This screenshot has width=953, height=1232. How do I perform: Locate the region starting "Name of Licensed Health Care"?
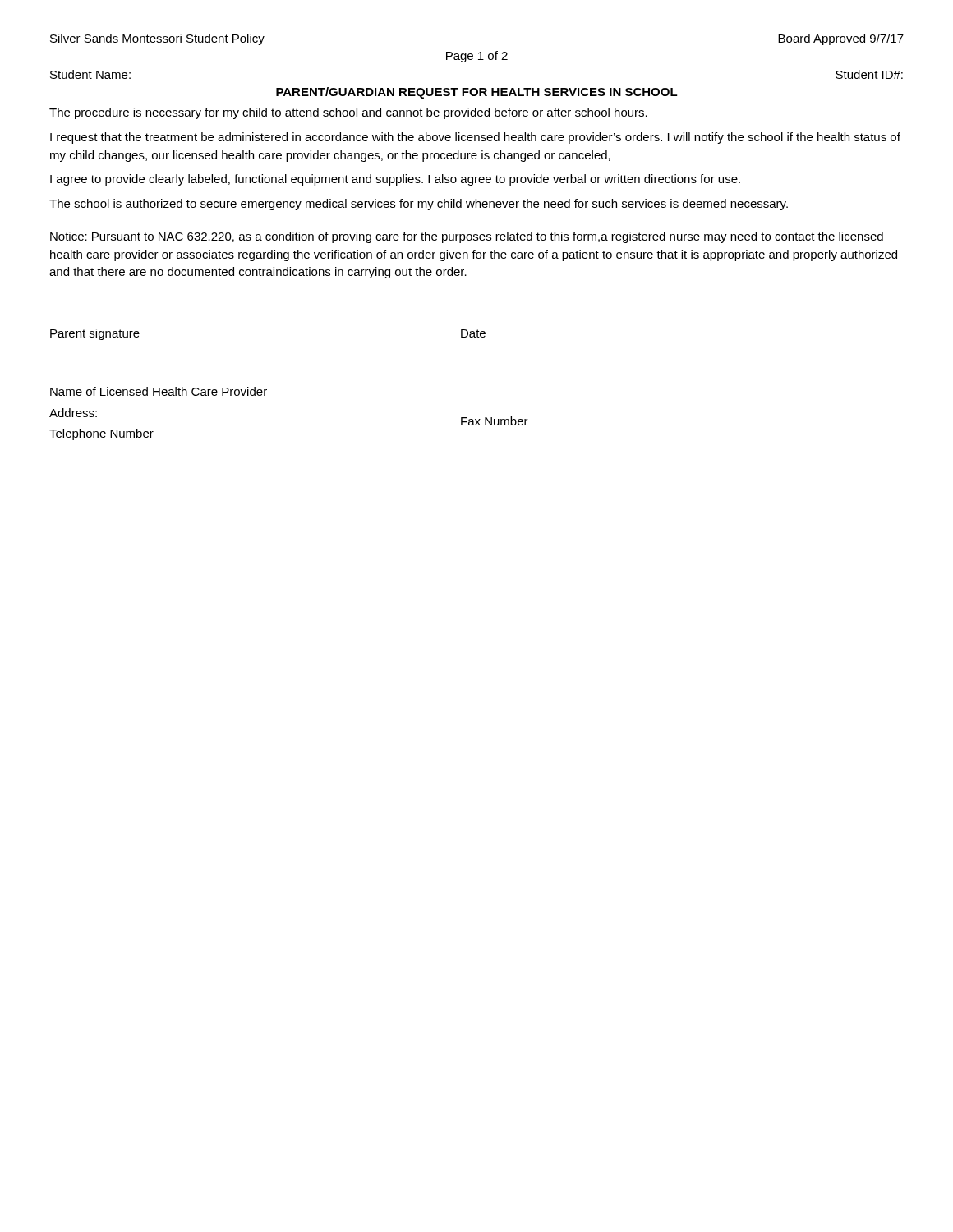159,391
